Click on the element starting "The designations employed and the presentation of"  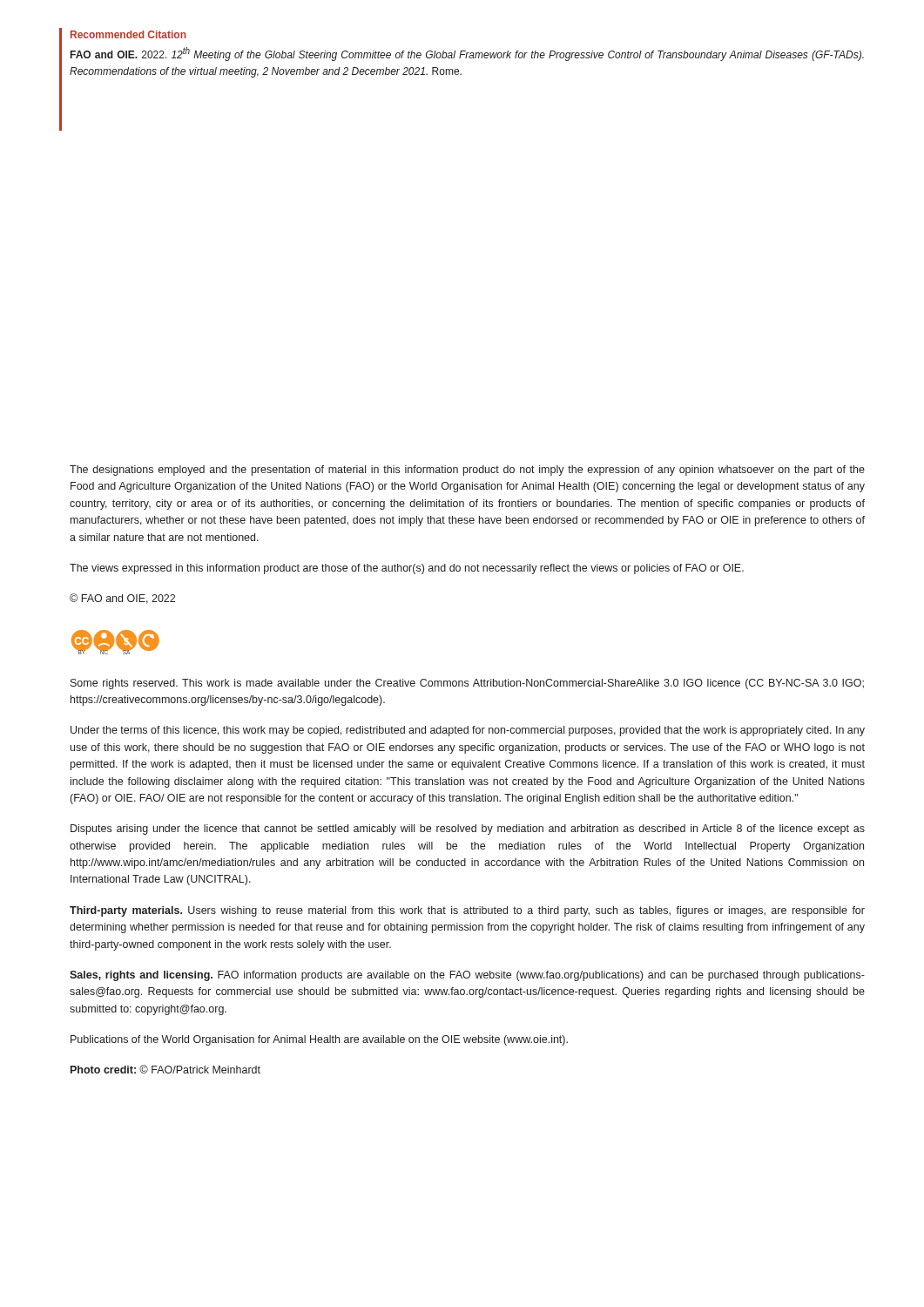point(467,503)
